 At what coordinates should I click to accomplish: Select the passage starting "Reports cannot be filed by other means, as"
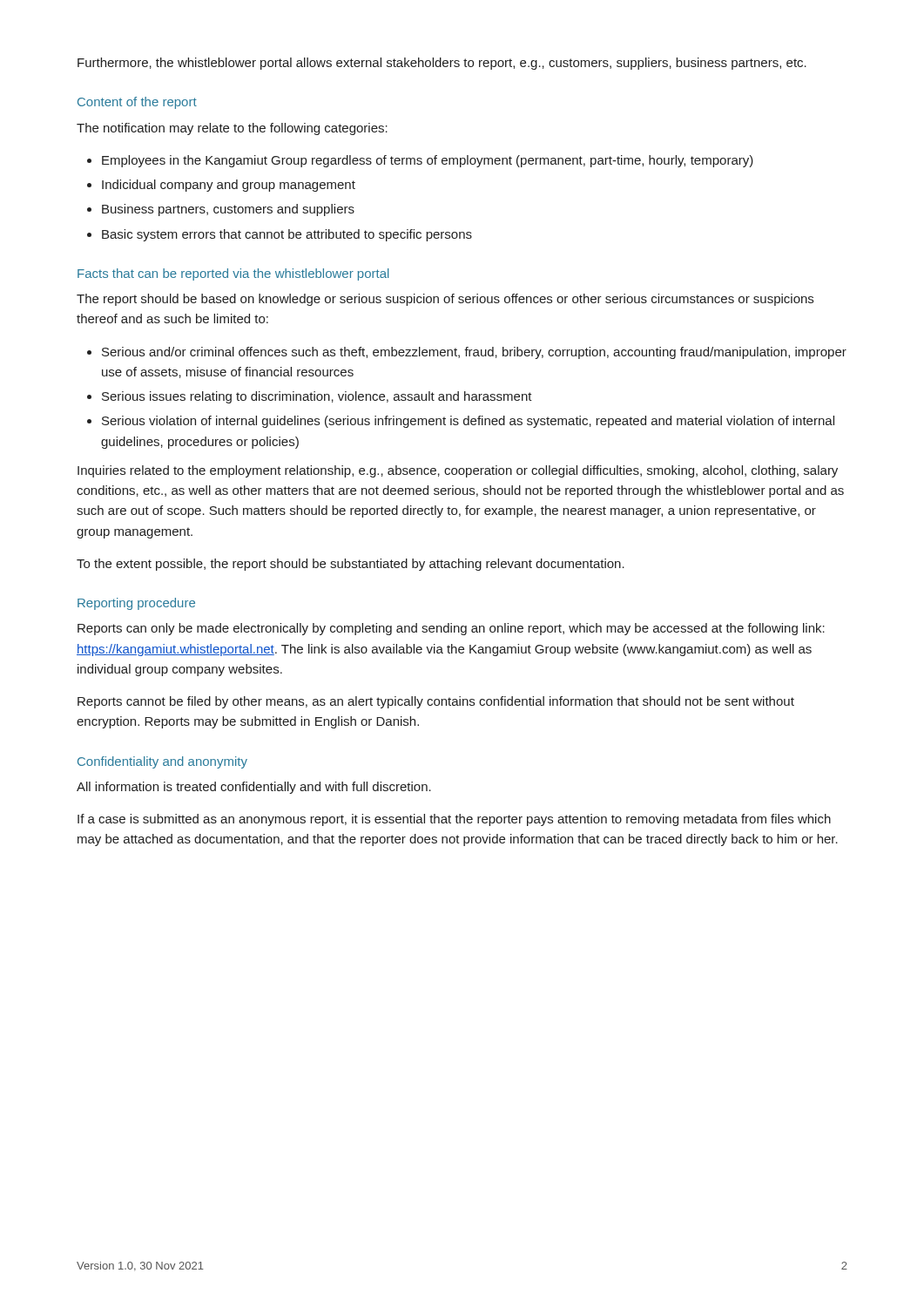[462, 711]
